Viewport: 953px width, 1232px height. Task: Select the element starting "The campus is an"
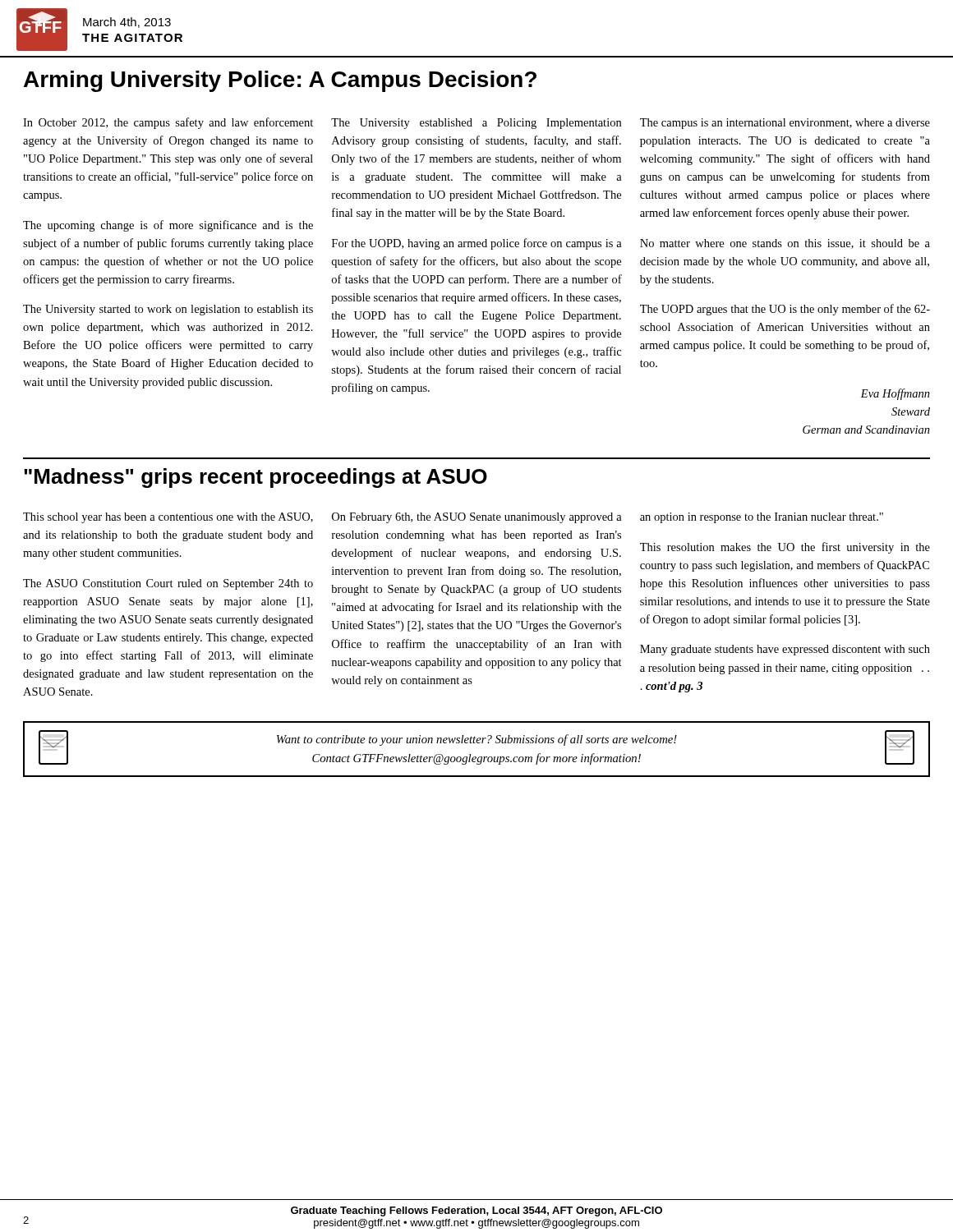[785, 276]
